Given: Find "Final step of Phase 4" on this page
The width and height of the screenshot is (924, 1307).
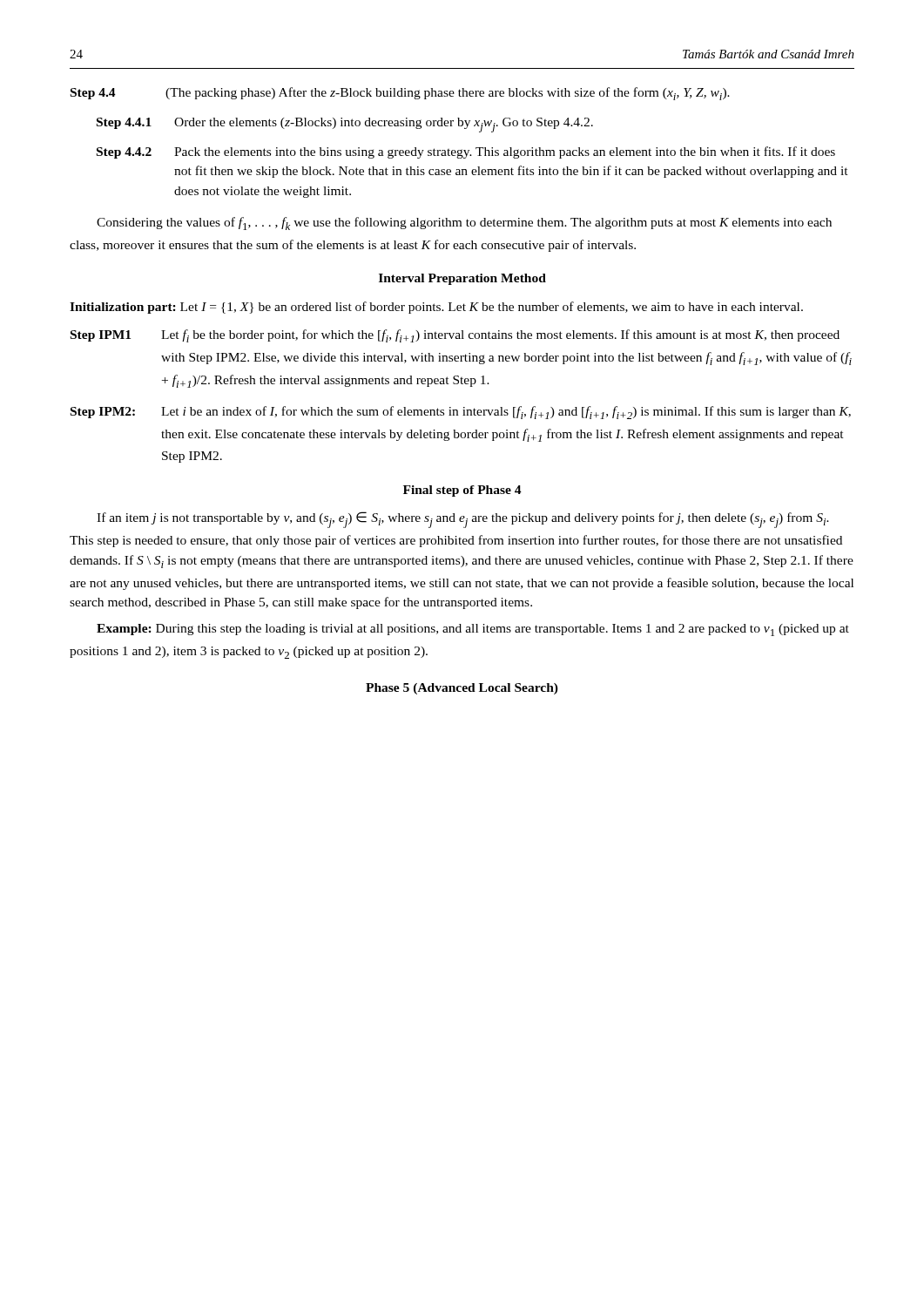Looking at the screenshot, I should click(x=462, y=489).
